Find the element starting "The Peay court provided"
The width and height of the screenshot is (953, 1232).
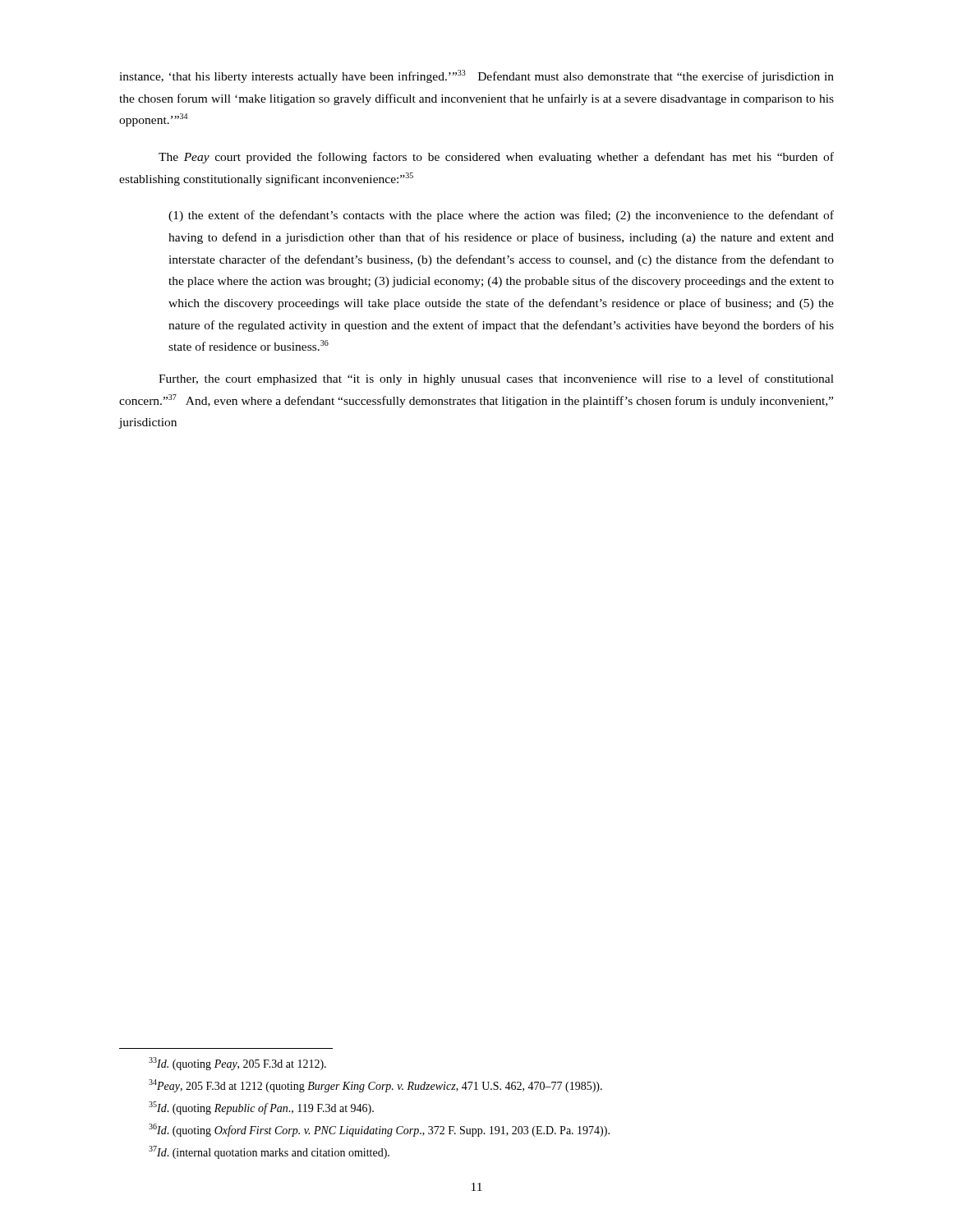point(476,167)
